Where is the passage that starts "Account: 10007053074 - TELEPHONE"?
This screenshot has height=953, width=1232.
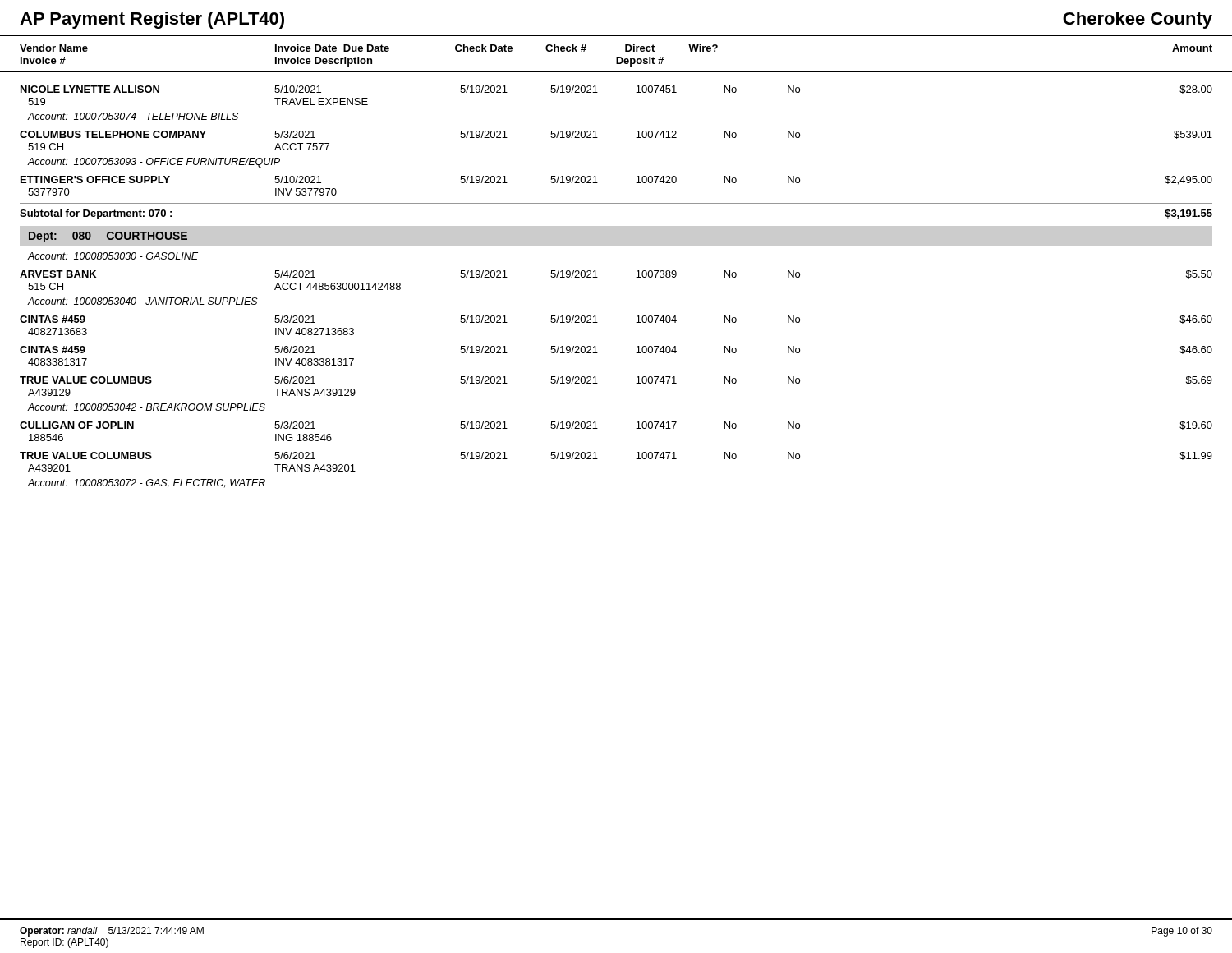pyautogui.click(x=133, y=117)
